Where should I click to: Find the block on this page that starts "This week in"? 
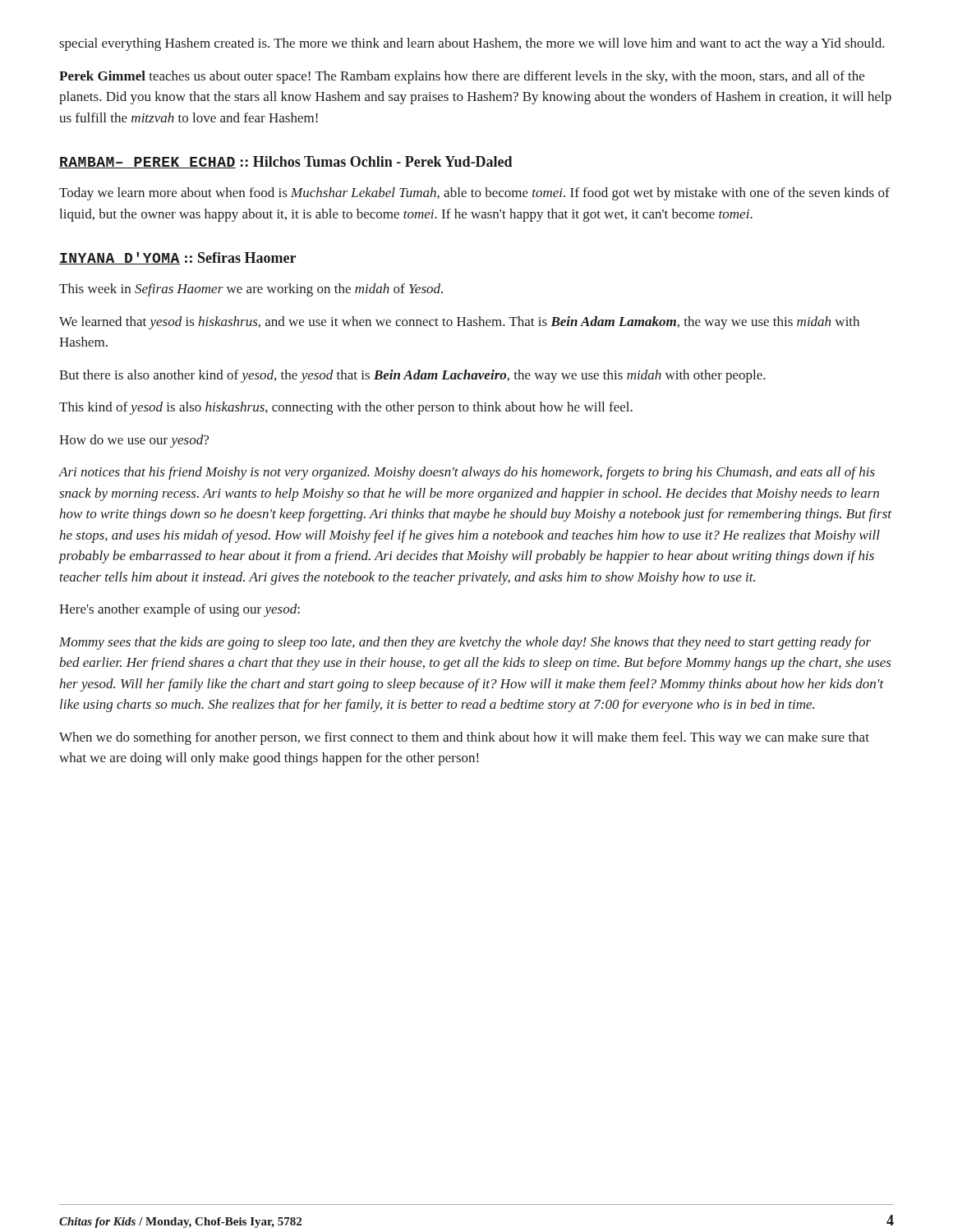[252, 289]
